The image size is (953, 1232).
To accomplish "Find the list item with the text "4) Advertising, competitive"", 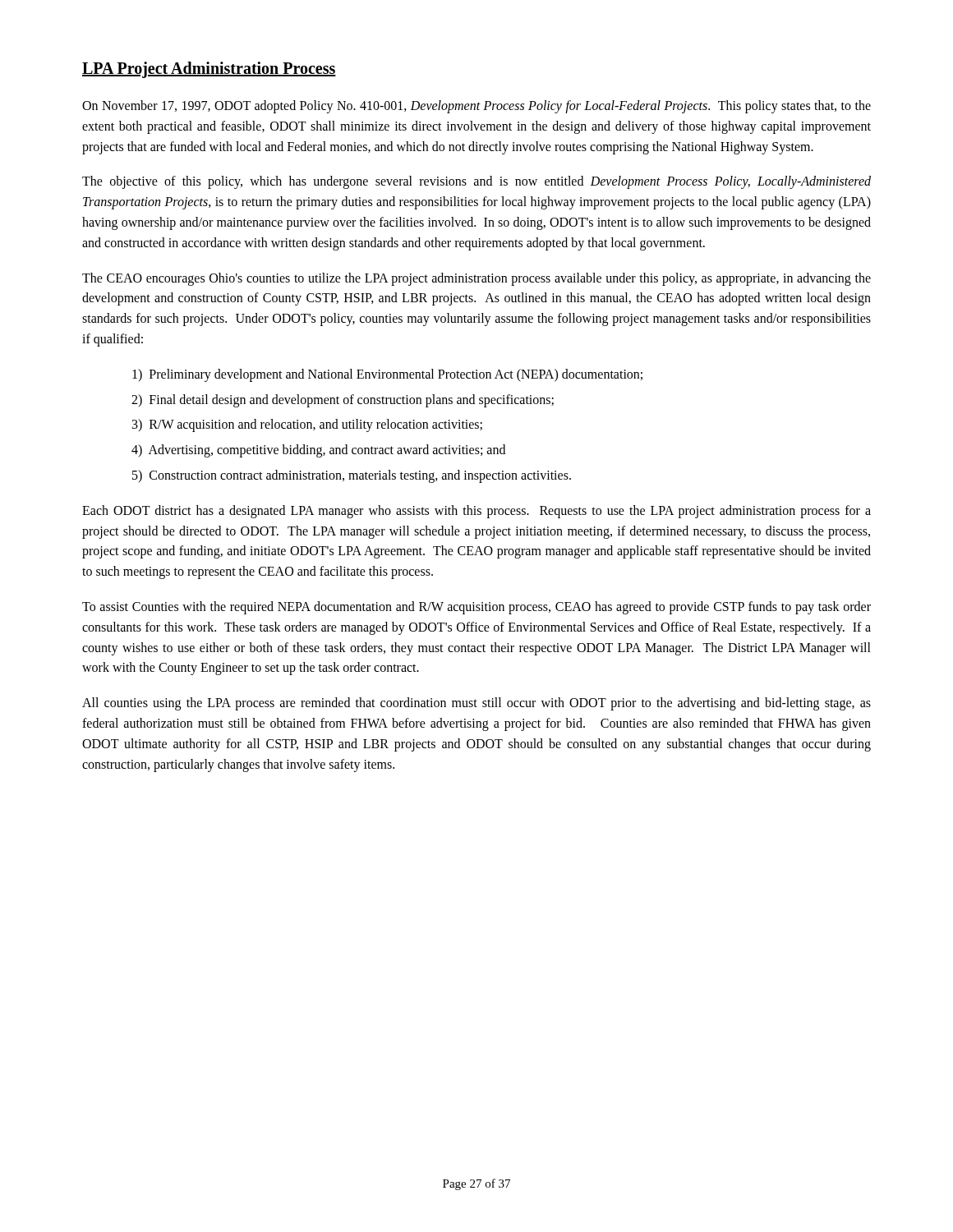I will (318, 450).
